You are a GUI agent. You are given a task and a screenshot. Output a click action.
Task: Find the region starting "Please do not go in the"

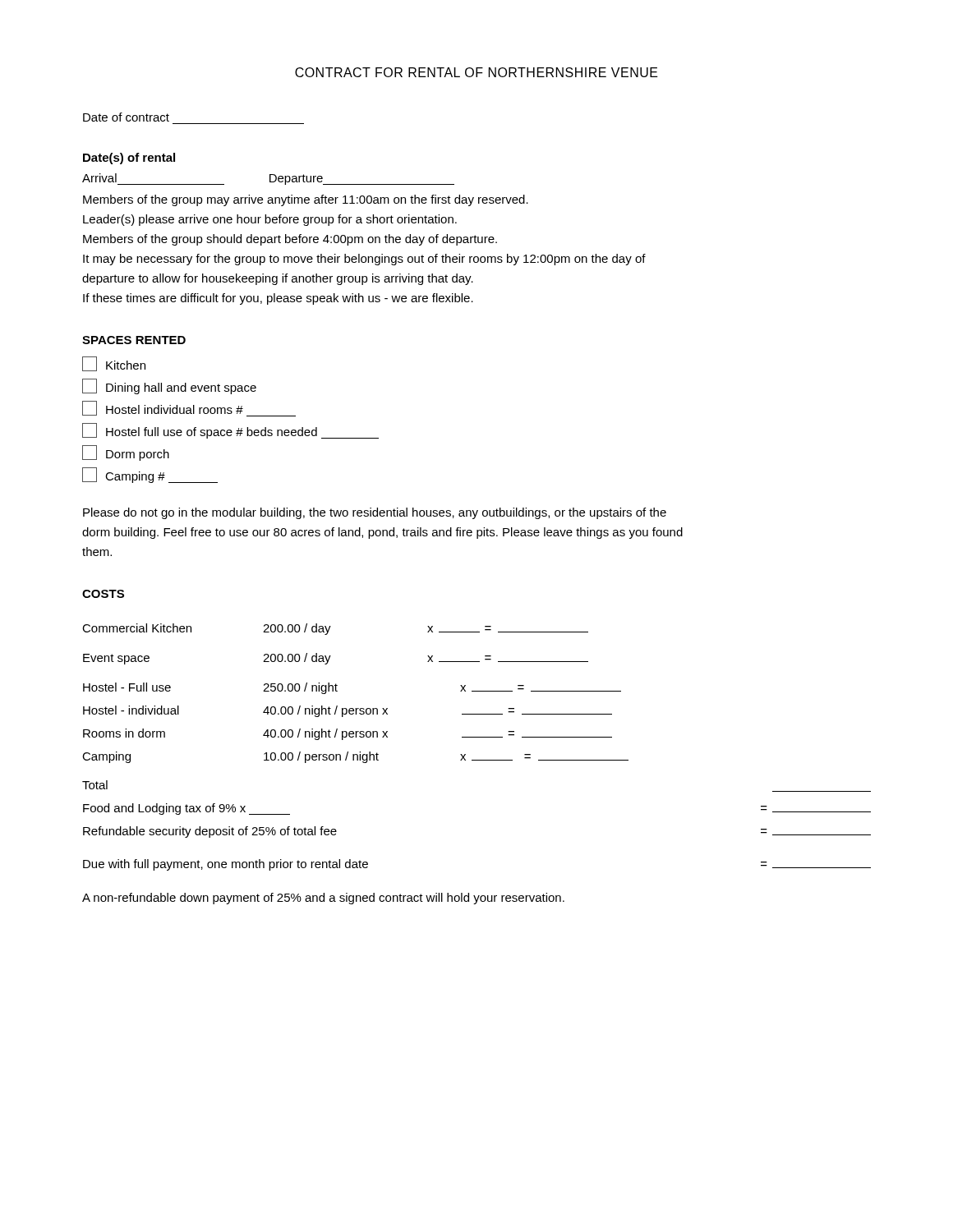tap(383, 532)
